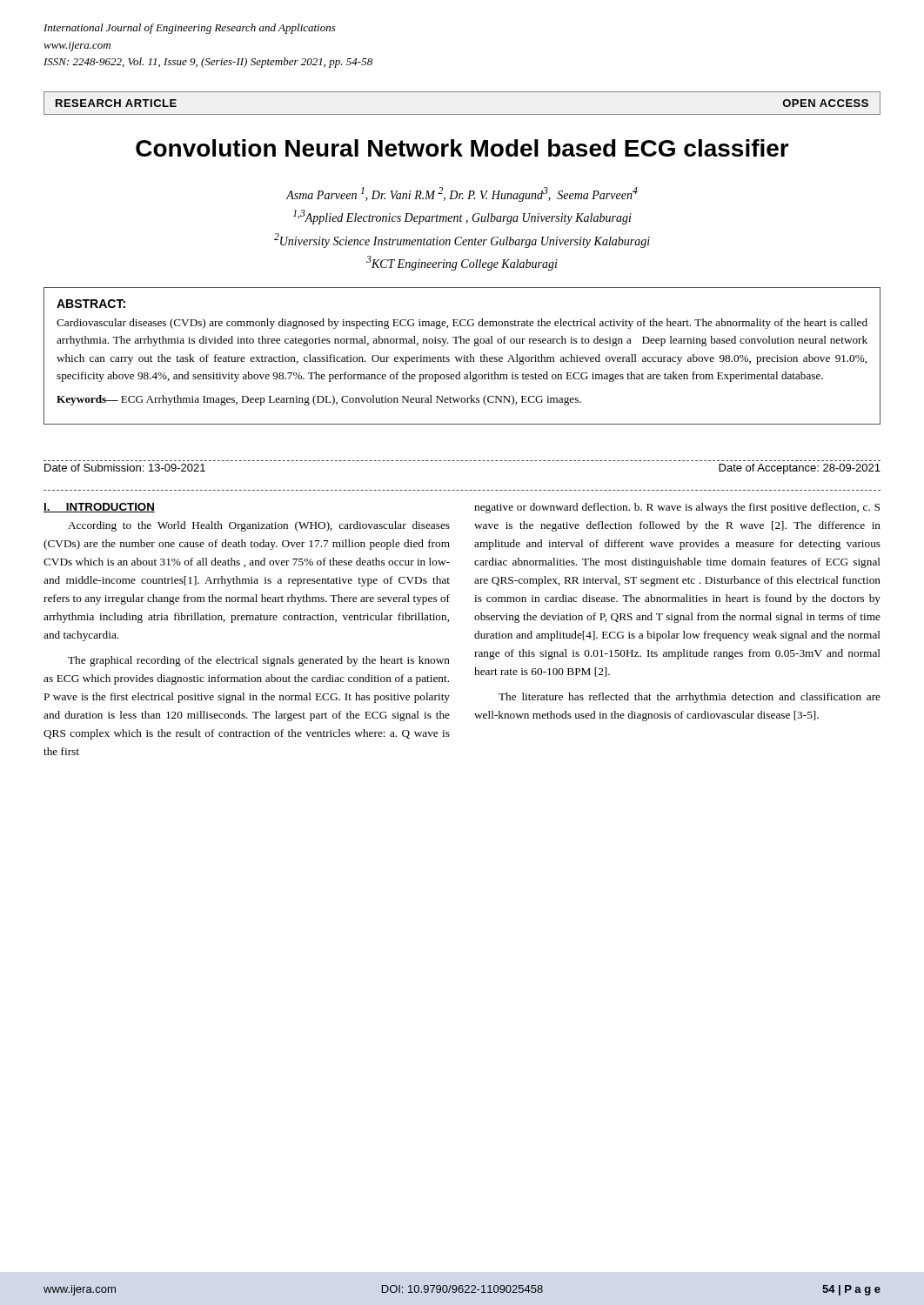
Task: Point to the text starting "RESEARCH ARTICLE OPEN ACCESS"
Action: [462, 103]
